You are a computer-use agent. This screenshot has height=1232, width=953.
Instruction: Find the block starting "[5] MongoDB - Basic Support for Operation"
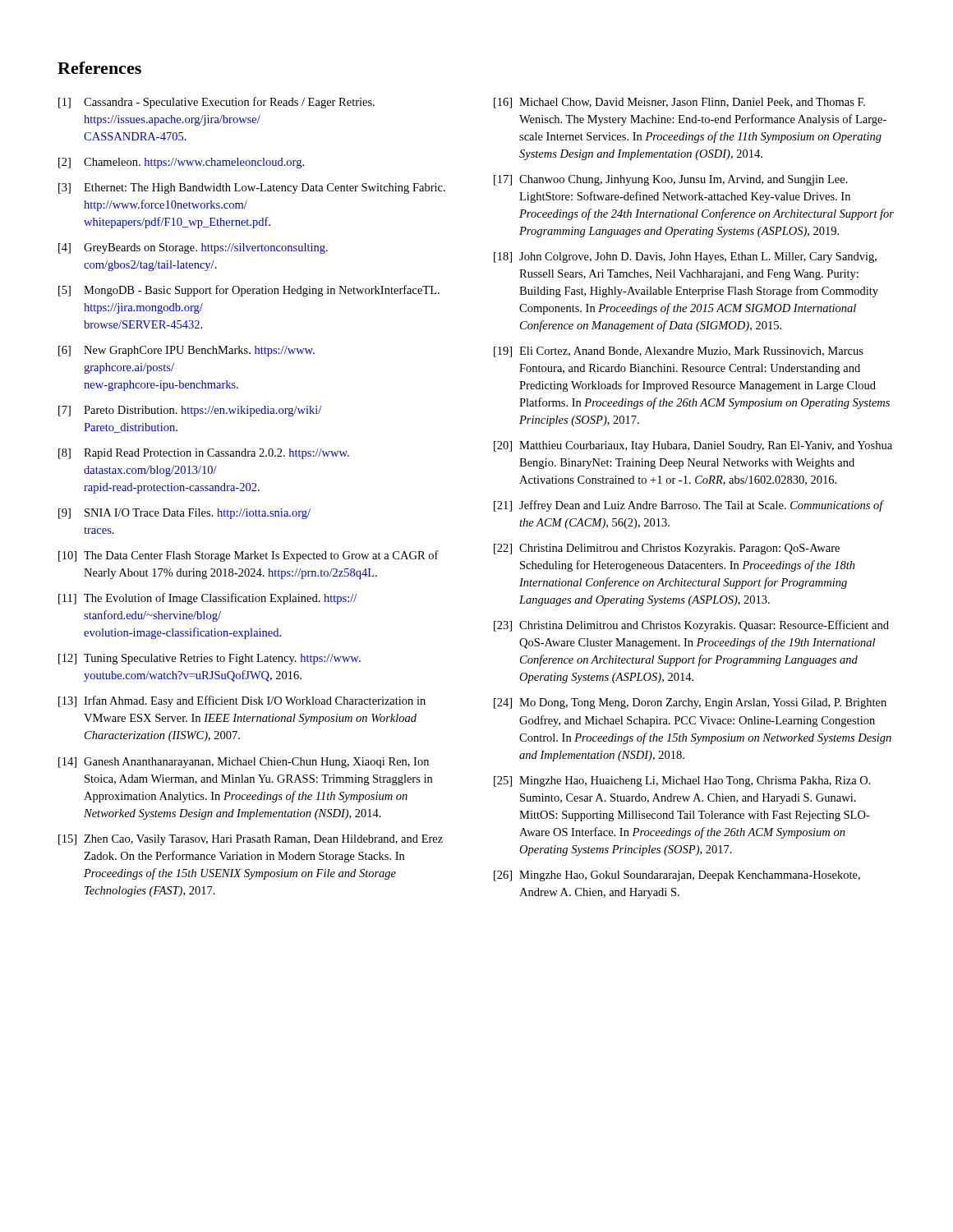click(x=249, y=291)
